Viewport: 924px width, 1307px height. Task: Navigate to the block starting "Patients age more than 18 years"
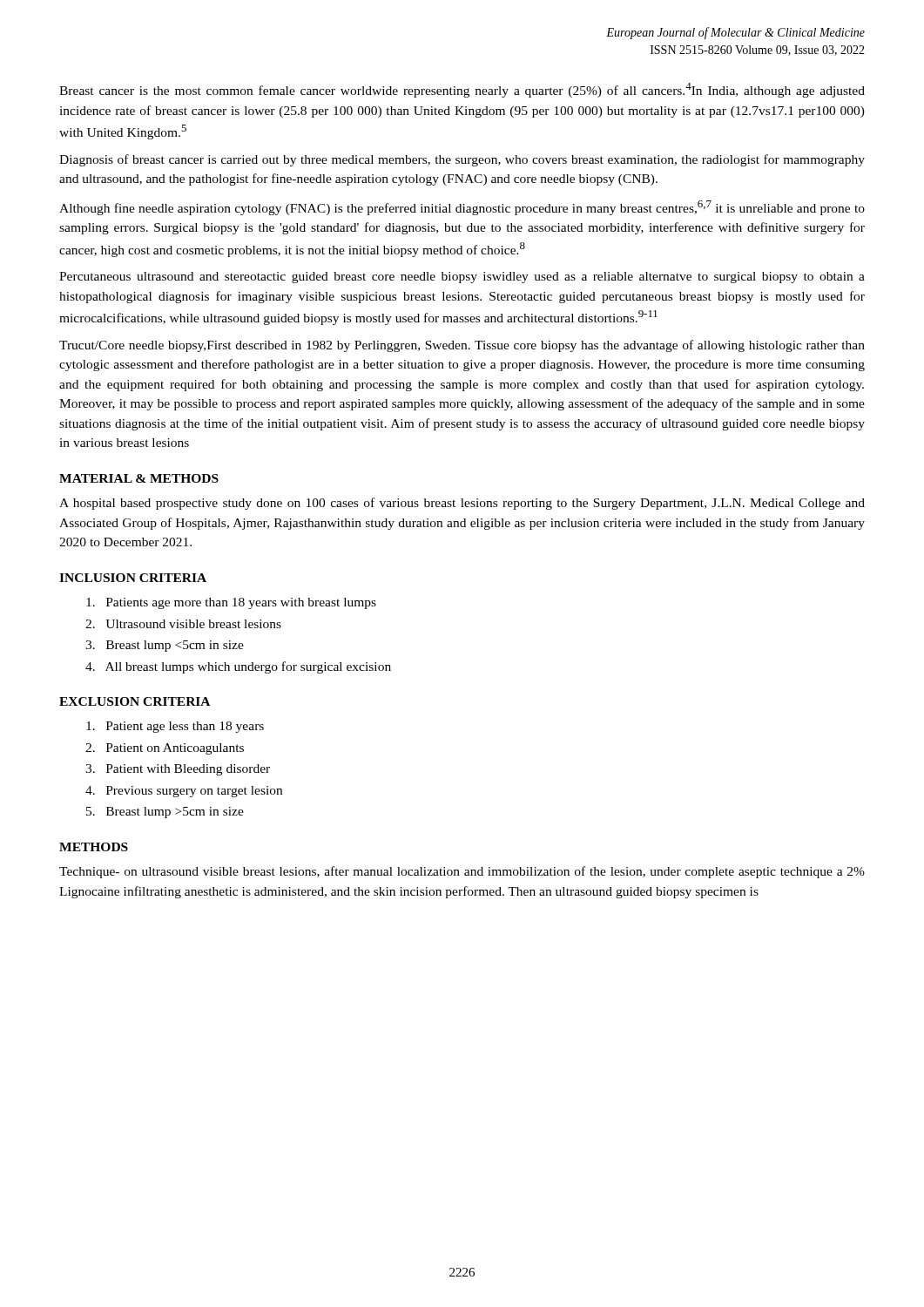tap(231, 602)
